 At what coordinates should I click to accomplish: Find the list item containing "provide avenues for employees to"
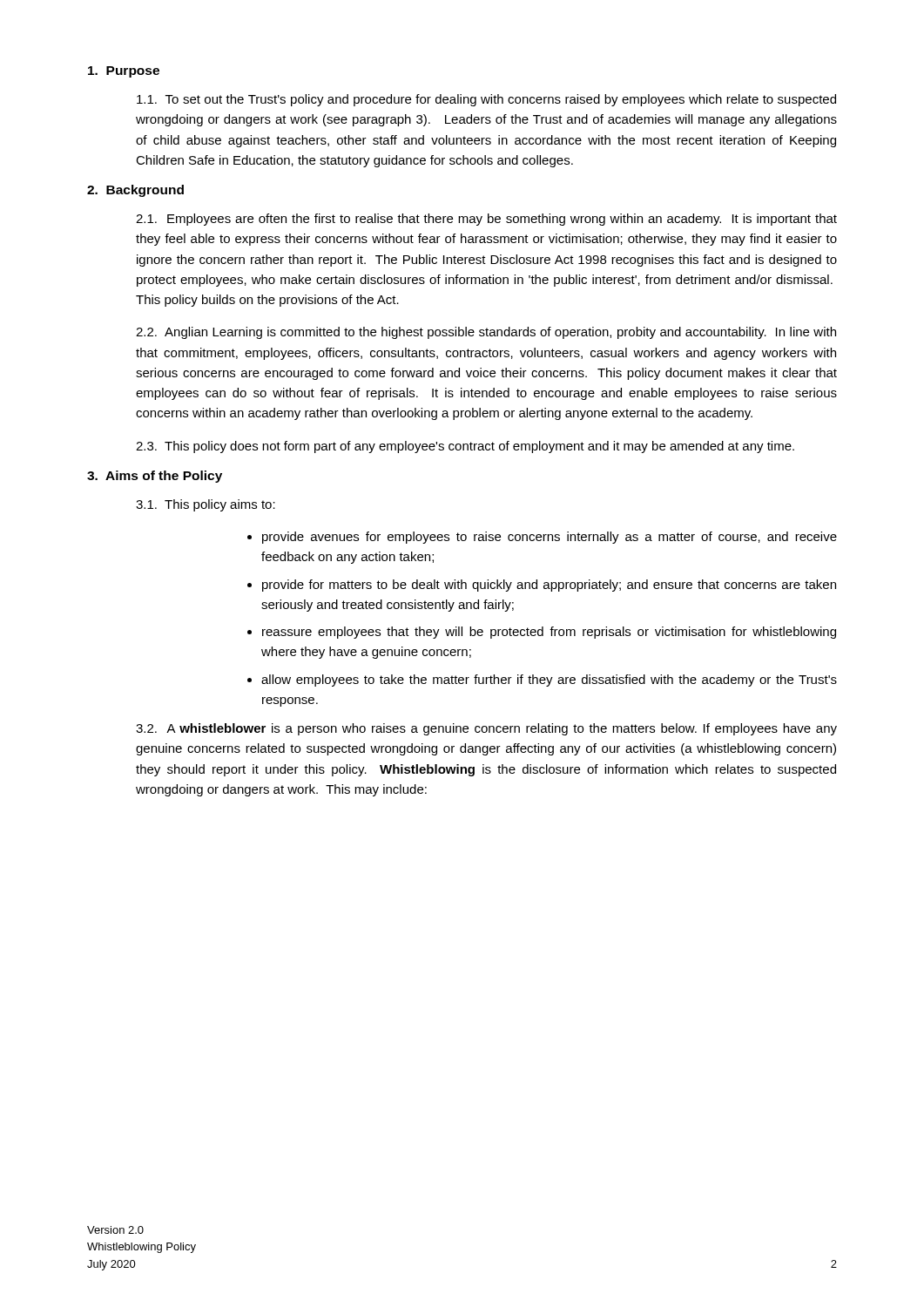[x=549, y=546]
